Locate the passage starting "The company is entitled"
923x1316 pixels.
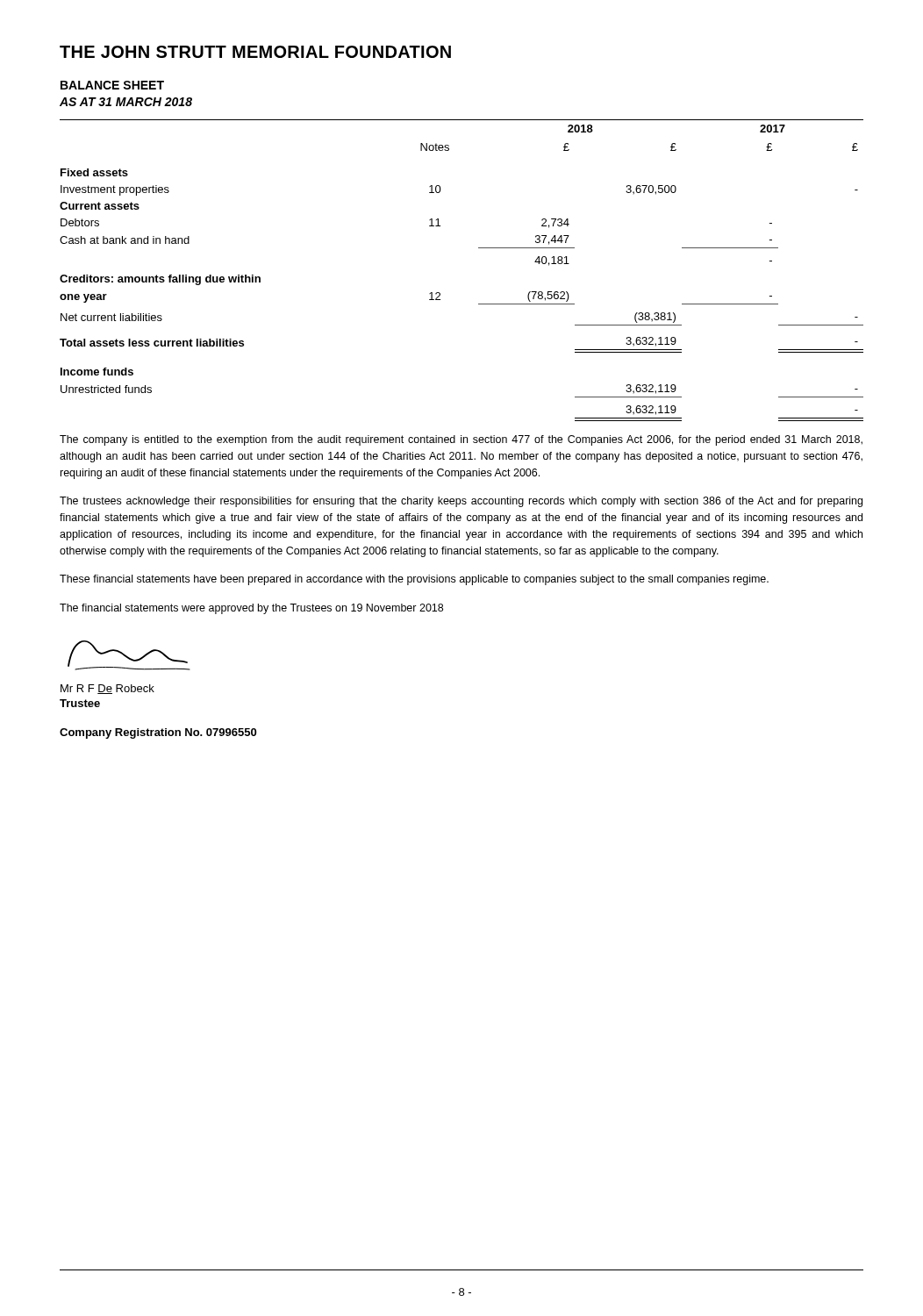coord(462,456)
